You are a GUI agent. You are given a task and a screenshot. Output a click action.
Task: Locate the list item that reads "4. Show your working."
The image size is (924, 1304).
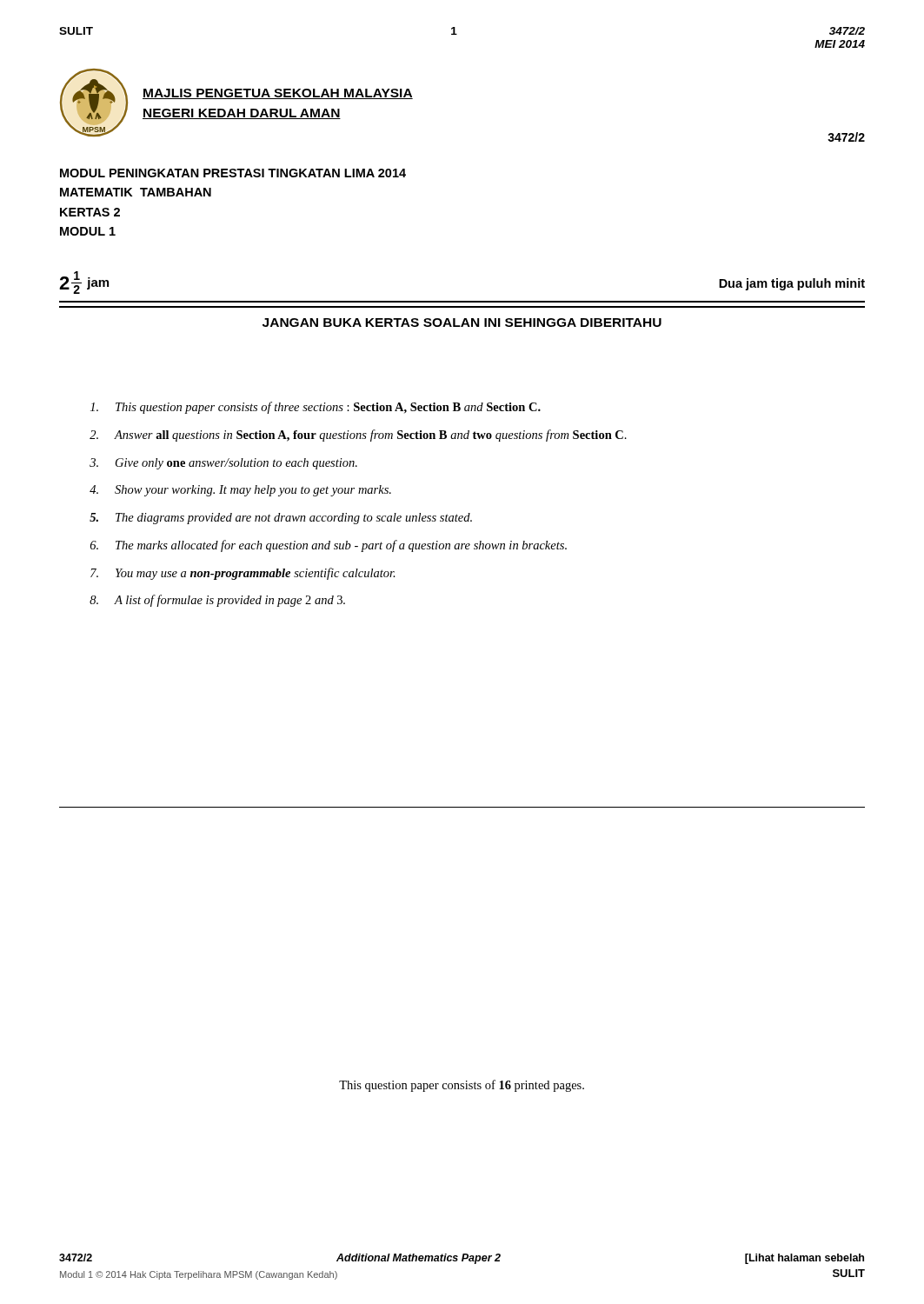(240, 491)
